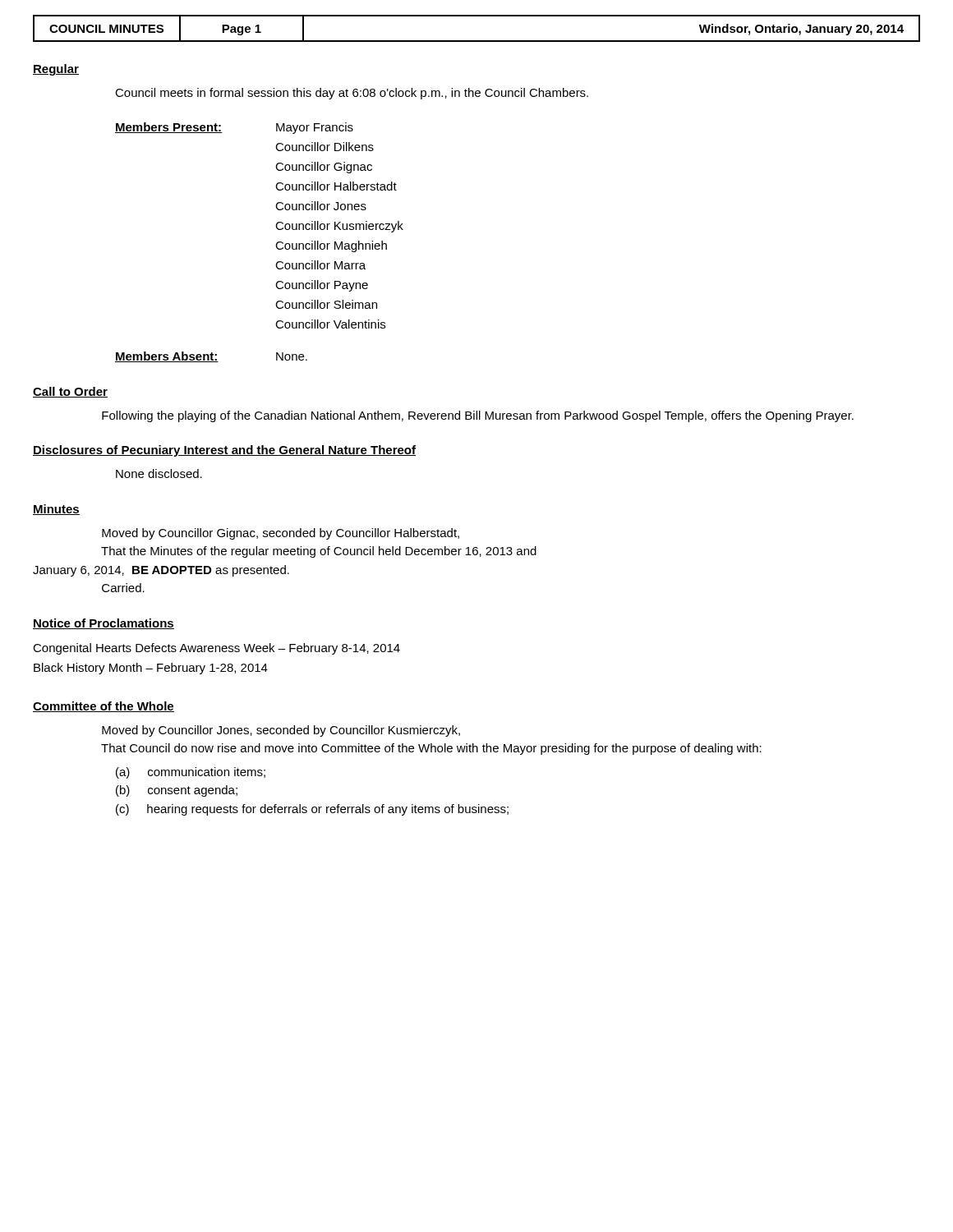
Task: Find "None disclosed." on this page
Action: [159, 474]
